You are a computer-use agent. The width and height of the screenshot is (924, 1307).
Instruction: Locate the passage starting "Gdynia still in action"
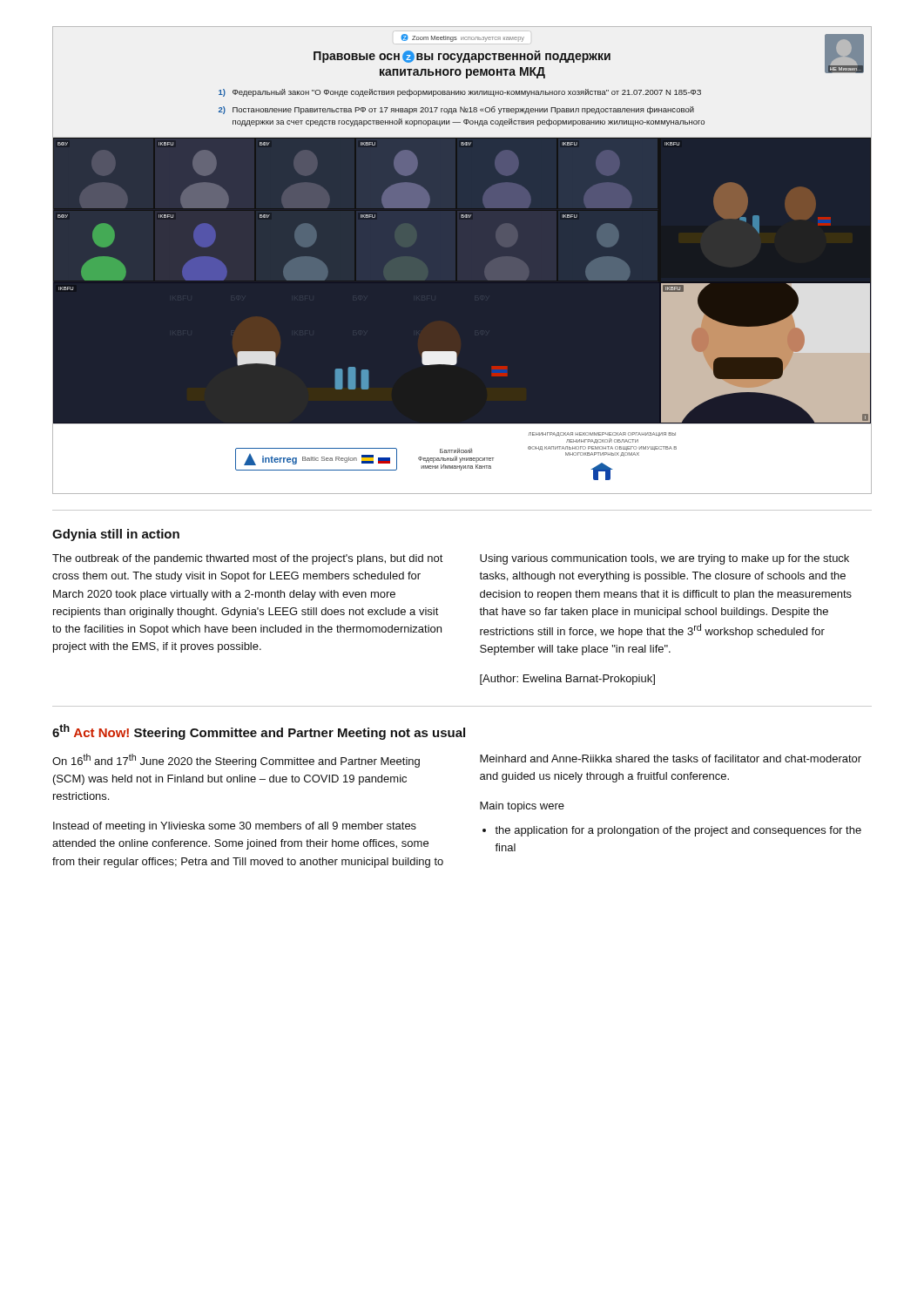coord(116,534)
